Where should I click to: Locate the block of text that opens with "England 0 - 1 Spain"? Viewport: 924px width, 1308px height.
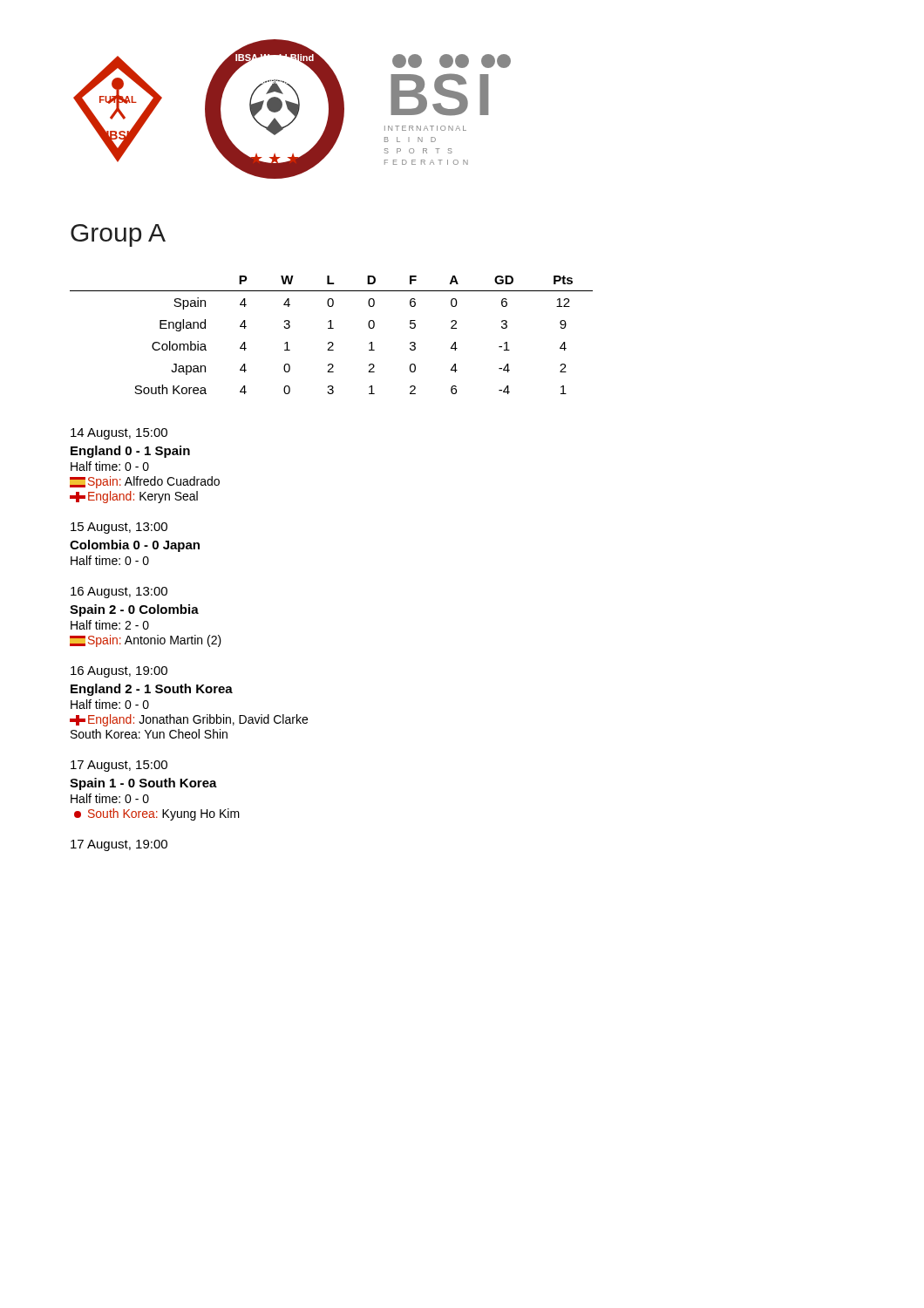tap(130, 452)
